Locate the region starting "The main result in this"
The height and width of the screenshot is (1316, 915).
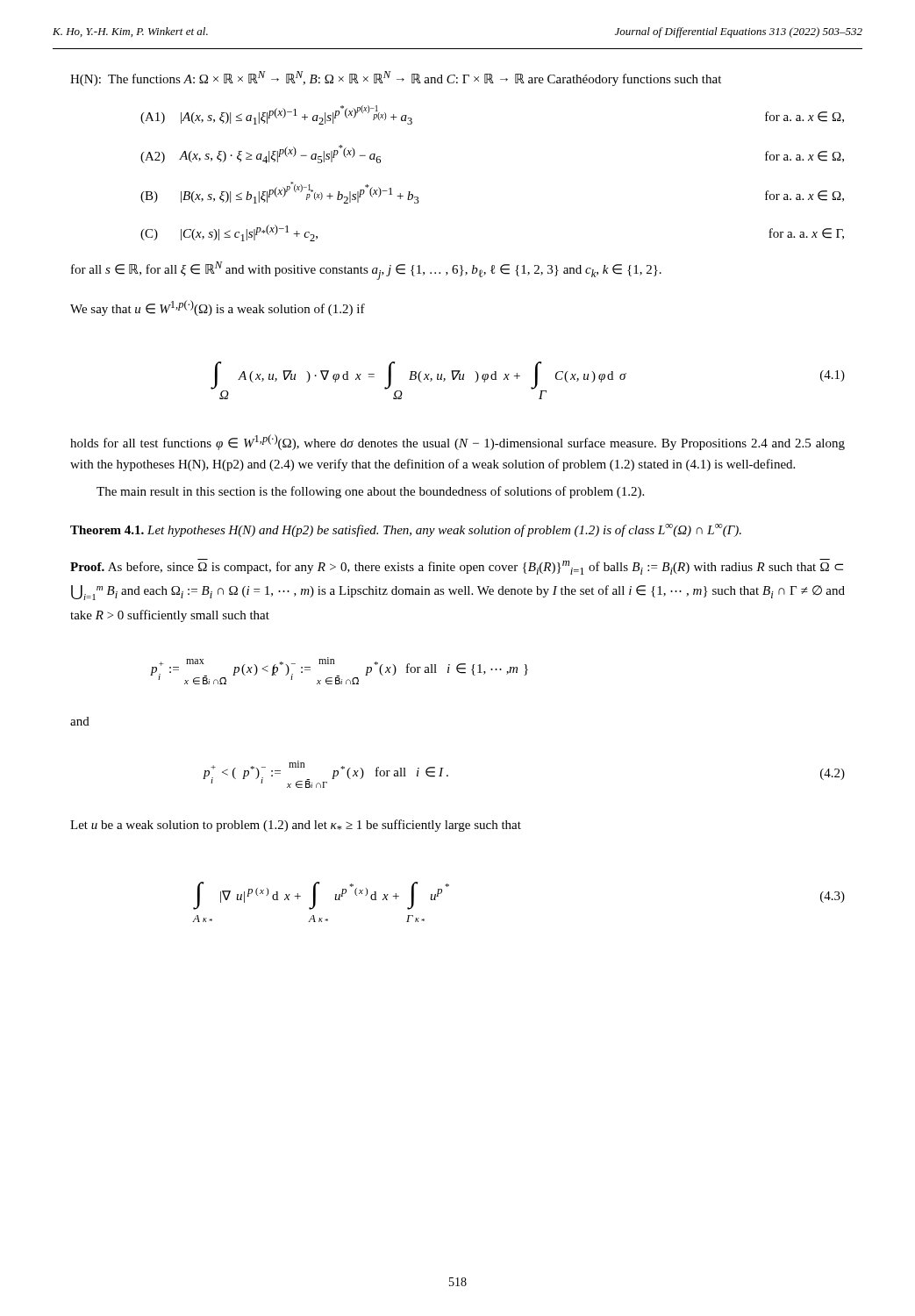tap(371, 491)
